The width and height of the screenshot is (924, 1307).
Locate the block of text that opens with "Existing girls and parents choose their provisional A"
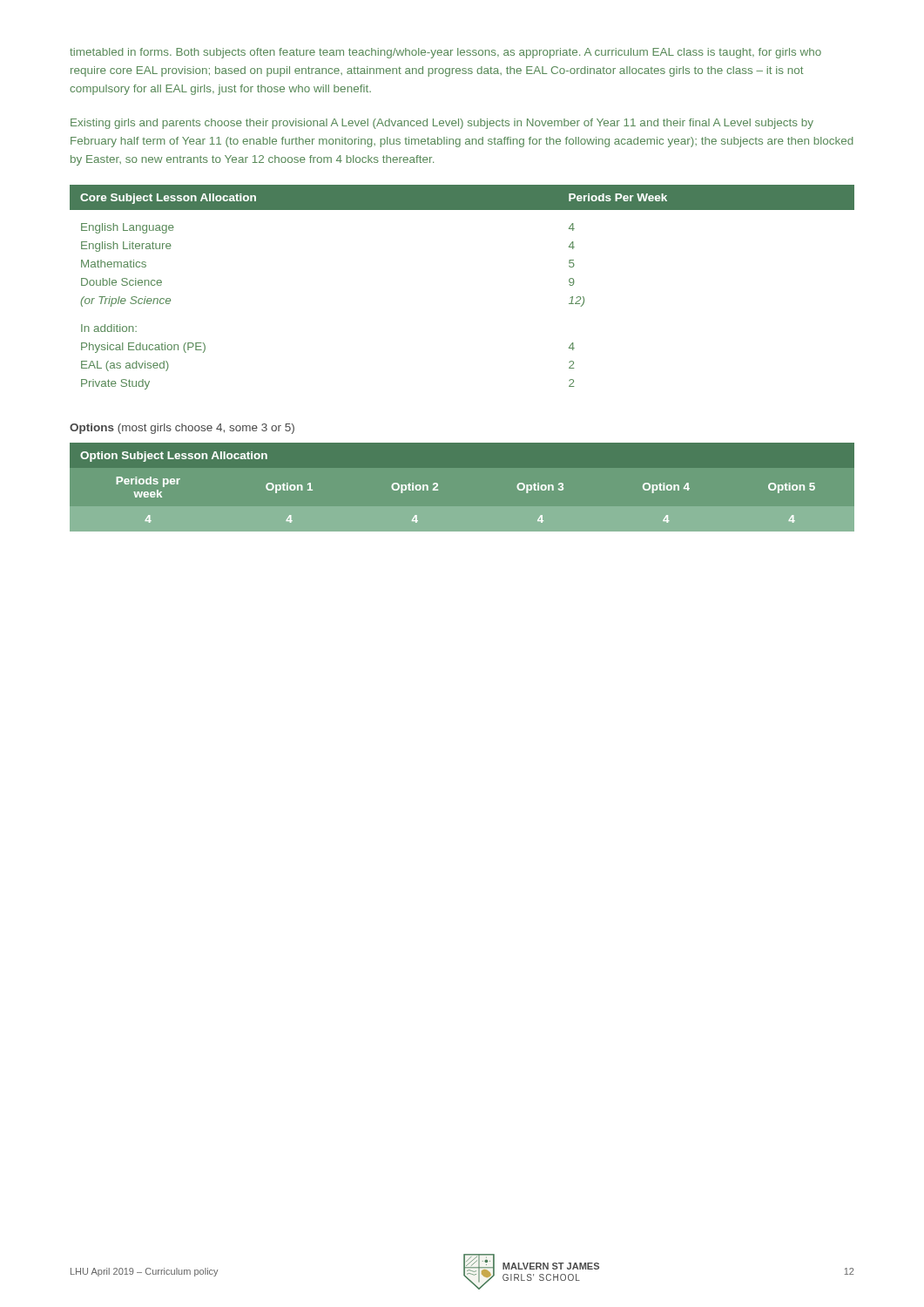tap(462, 140)
